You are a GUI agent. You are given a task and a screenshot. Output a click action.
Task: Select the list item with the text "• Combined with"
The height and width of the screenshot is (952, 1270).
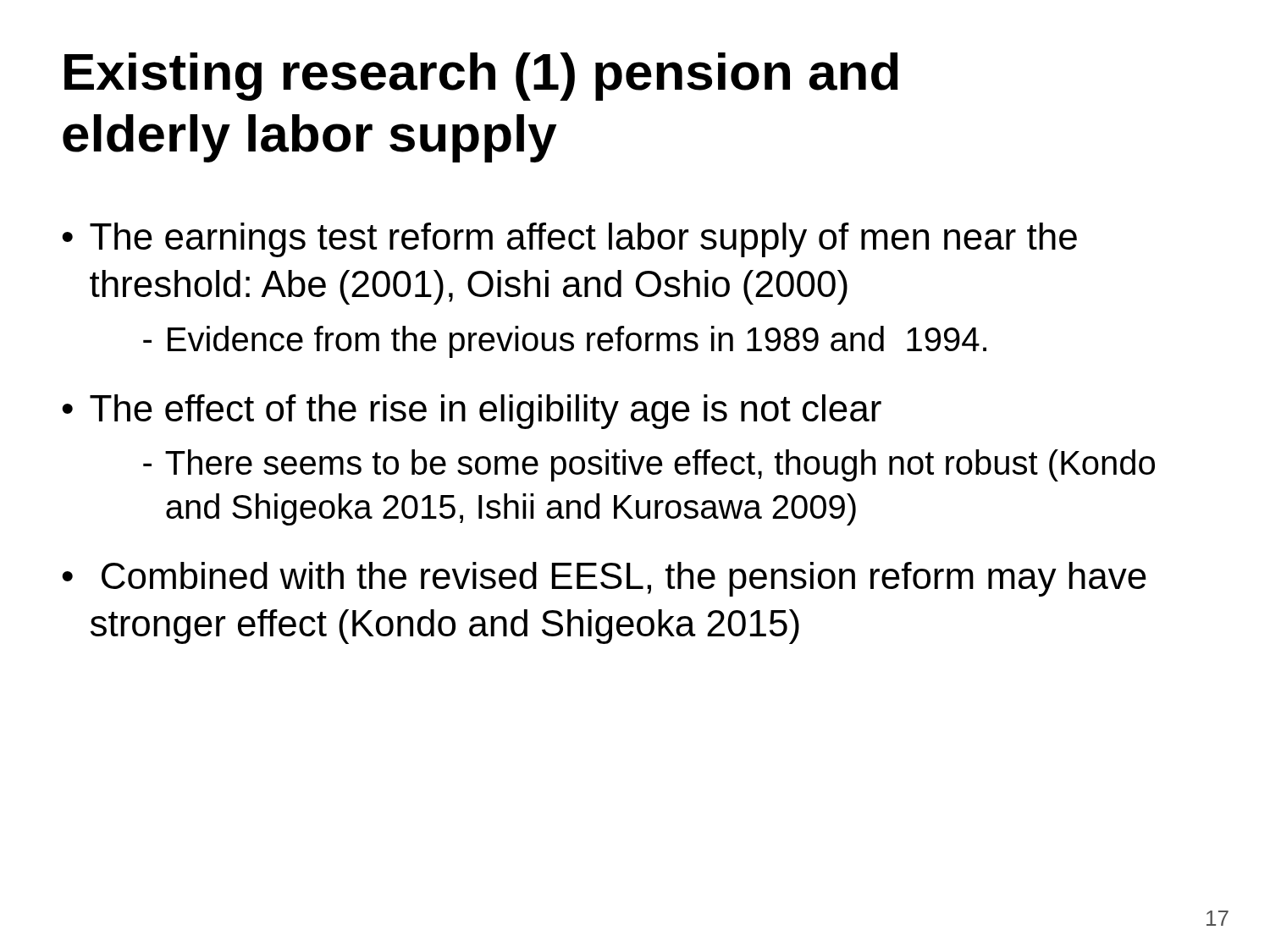pos(637,600)
